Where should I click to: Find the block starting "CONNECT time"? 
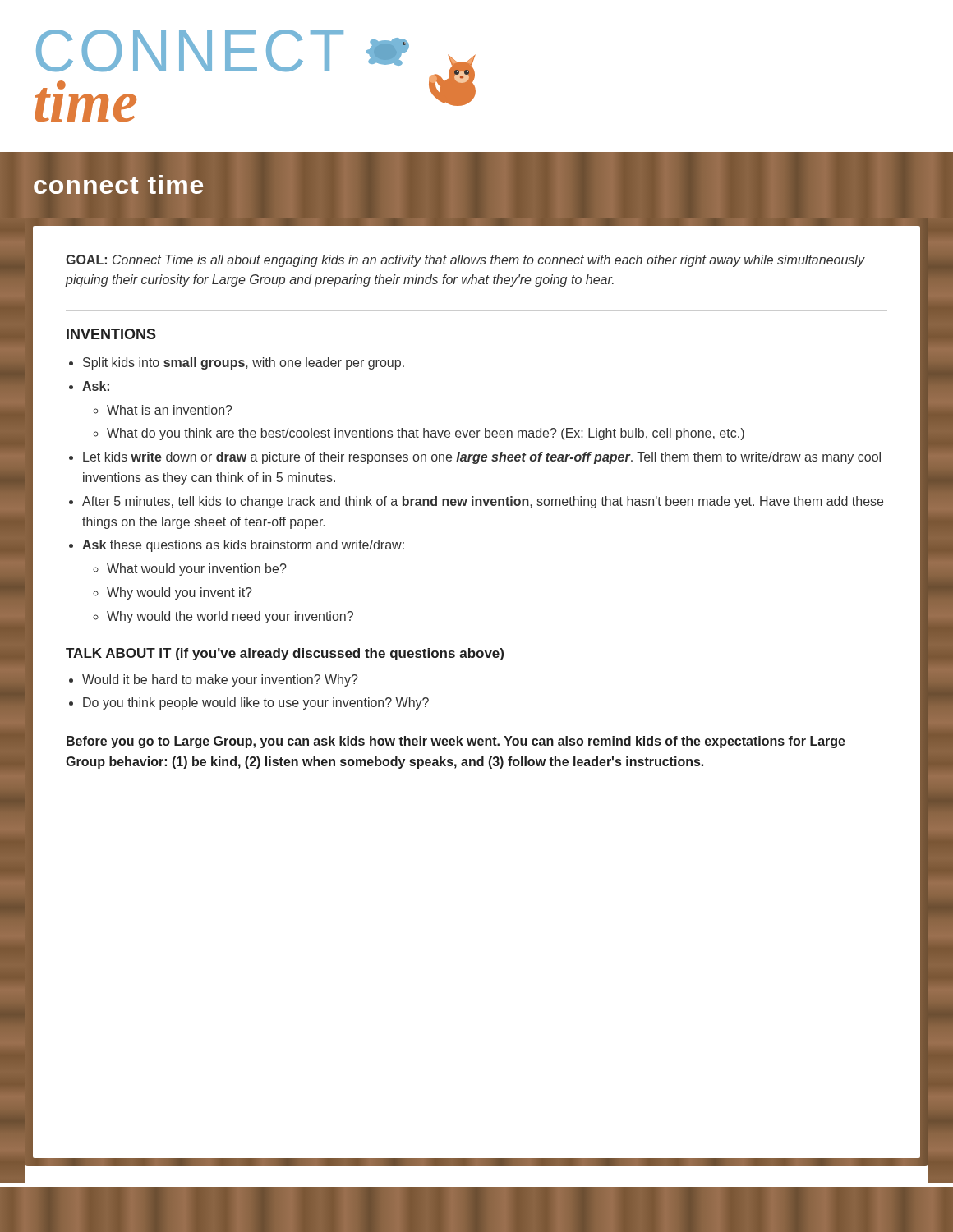point(260,76)
